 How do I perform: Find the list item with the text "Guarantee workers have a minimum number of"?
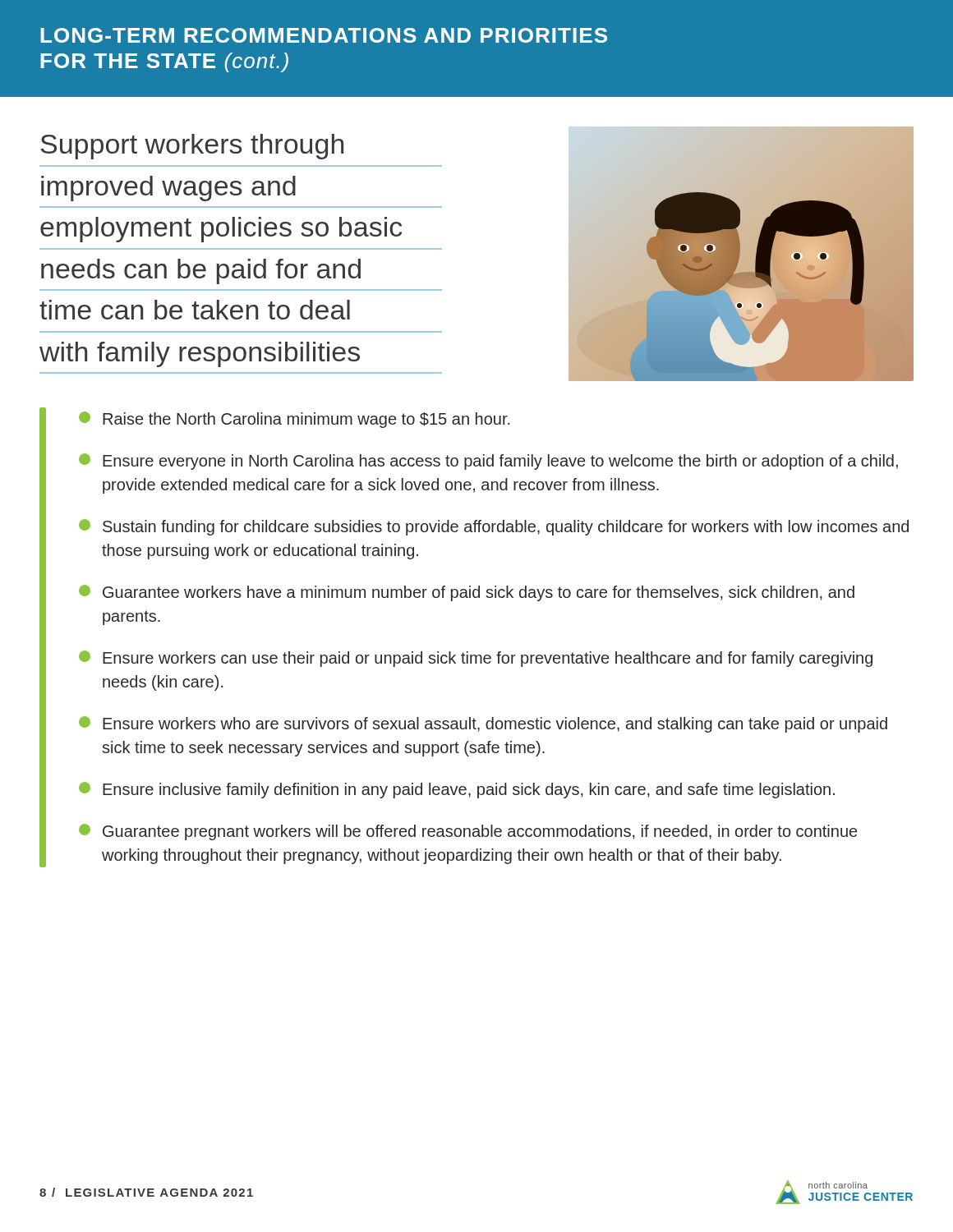coord(496,604)
